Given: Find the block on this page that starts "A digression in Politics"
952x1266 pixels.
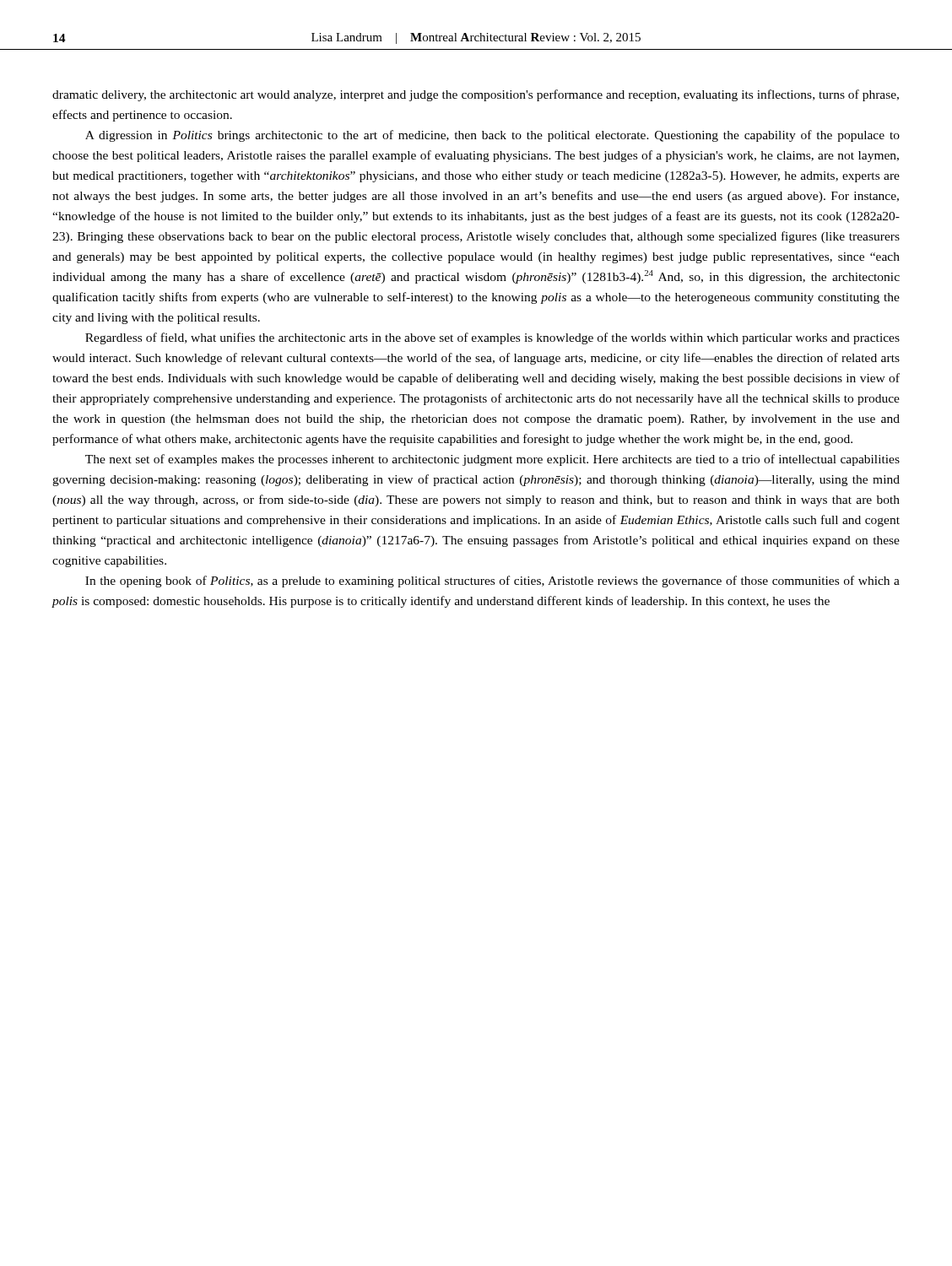Looking at the screenshot, I should [x=476, y=226].
